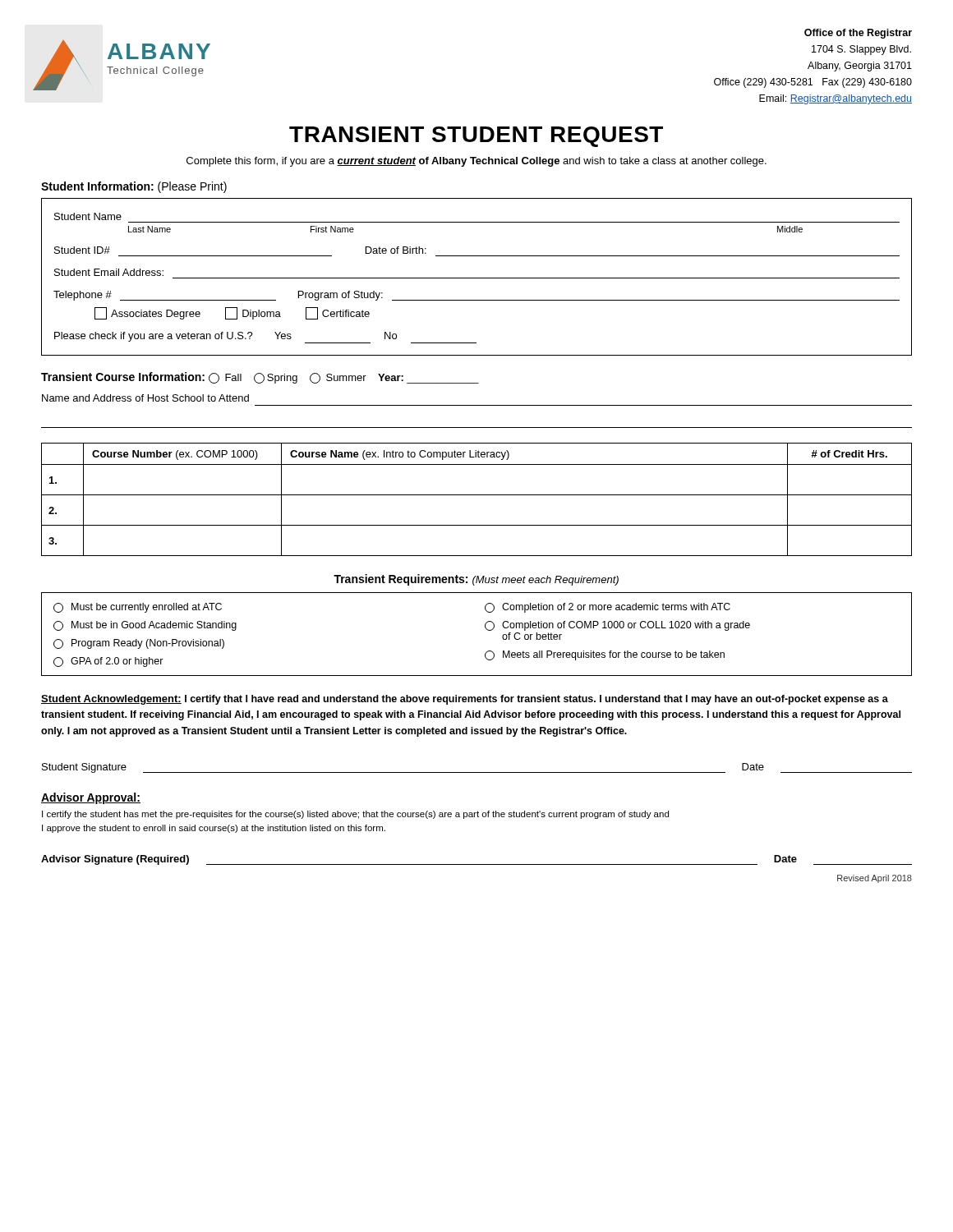Locate the element starting "Student Information: (Please Print)"
Screen dimensions: 1232x953
tap(134, 186)
